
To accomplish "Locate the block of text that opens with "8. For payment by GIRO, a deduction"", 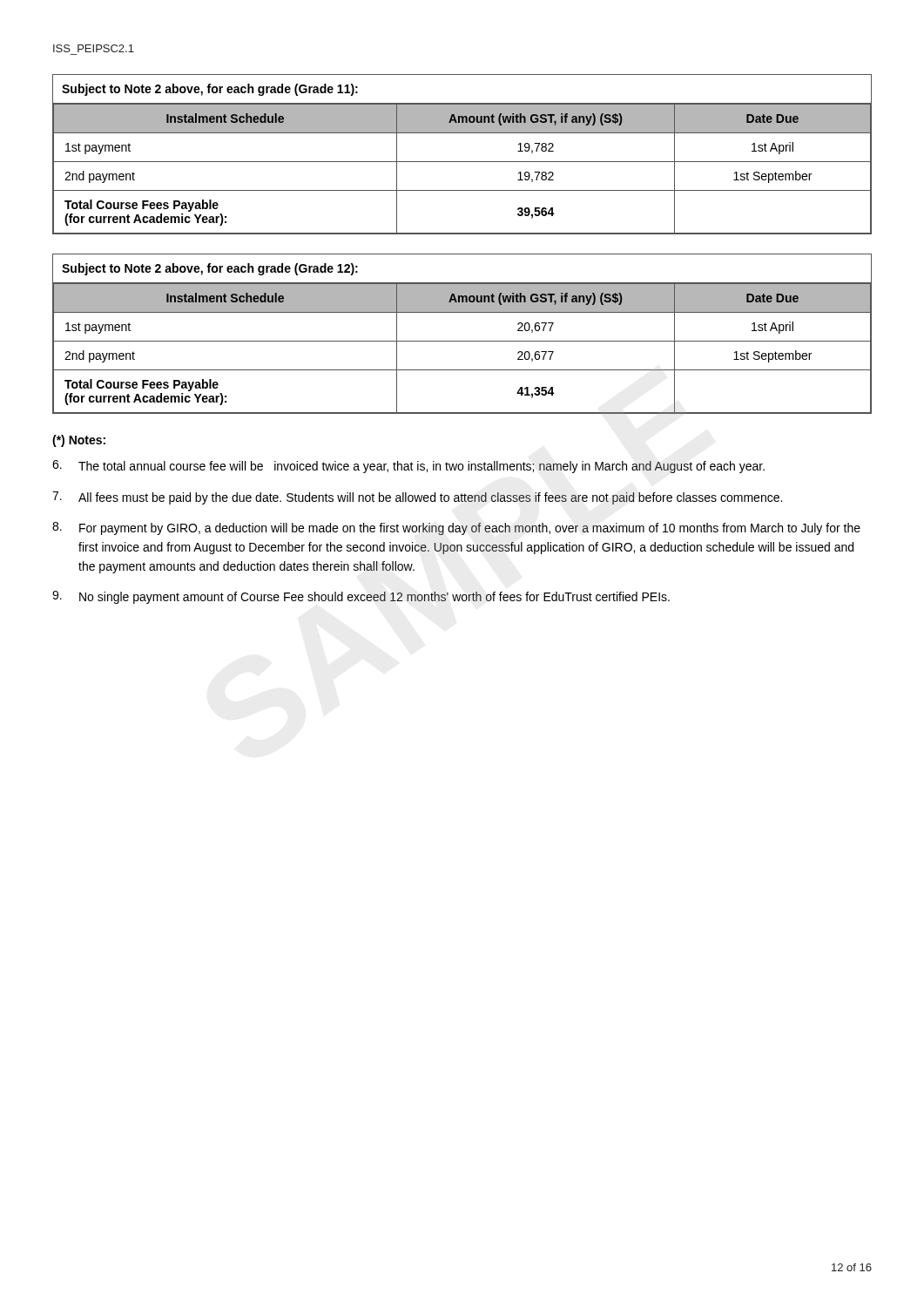I will 462,548.
